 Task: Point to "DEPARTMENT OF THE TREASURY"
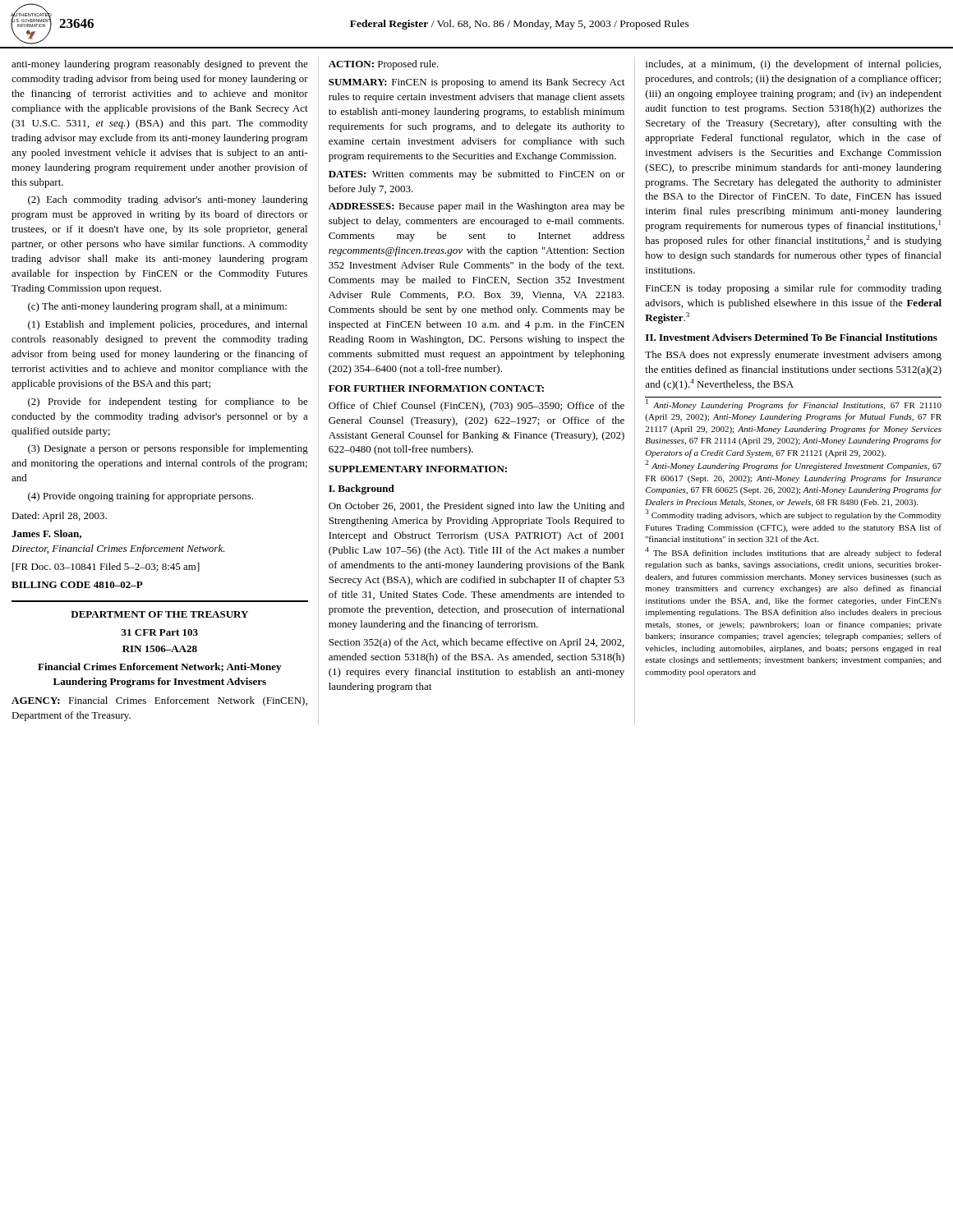pos(160,614)
